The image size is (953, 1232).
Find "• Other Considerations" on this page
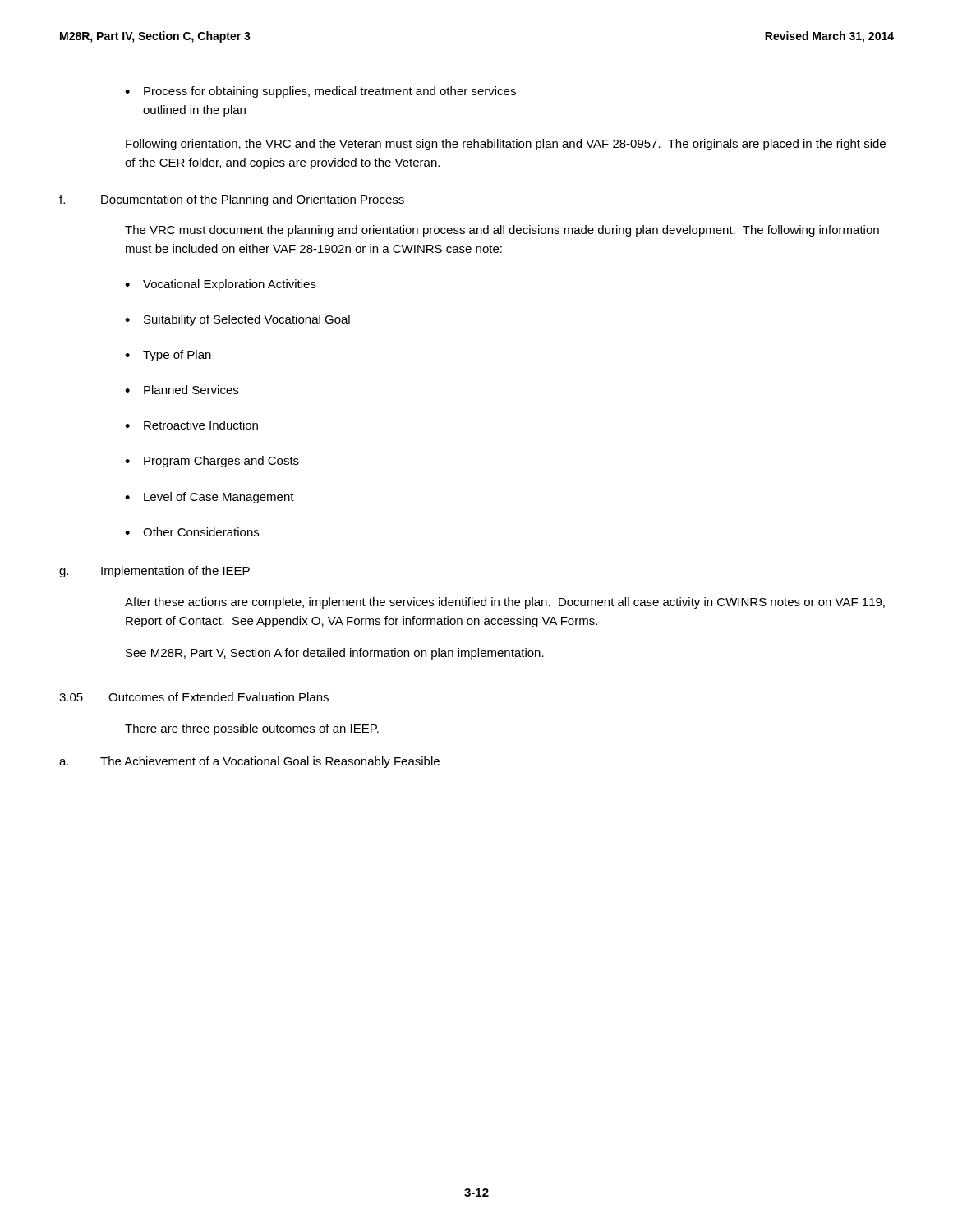point(192,533)
